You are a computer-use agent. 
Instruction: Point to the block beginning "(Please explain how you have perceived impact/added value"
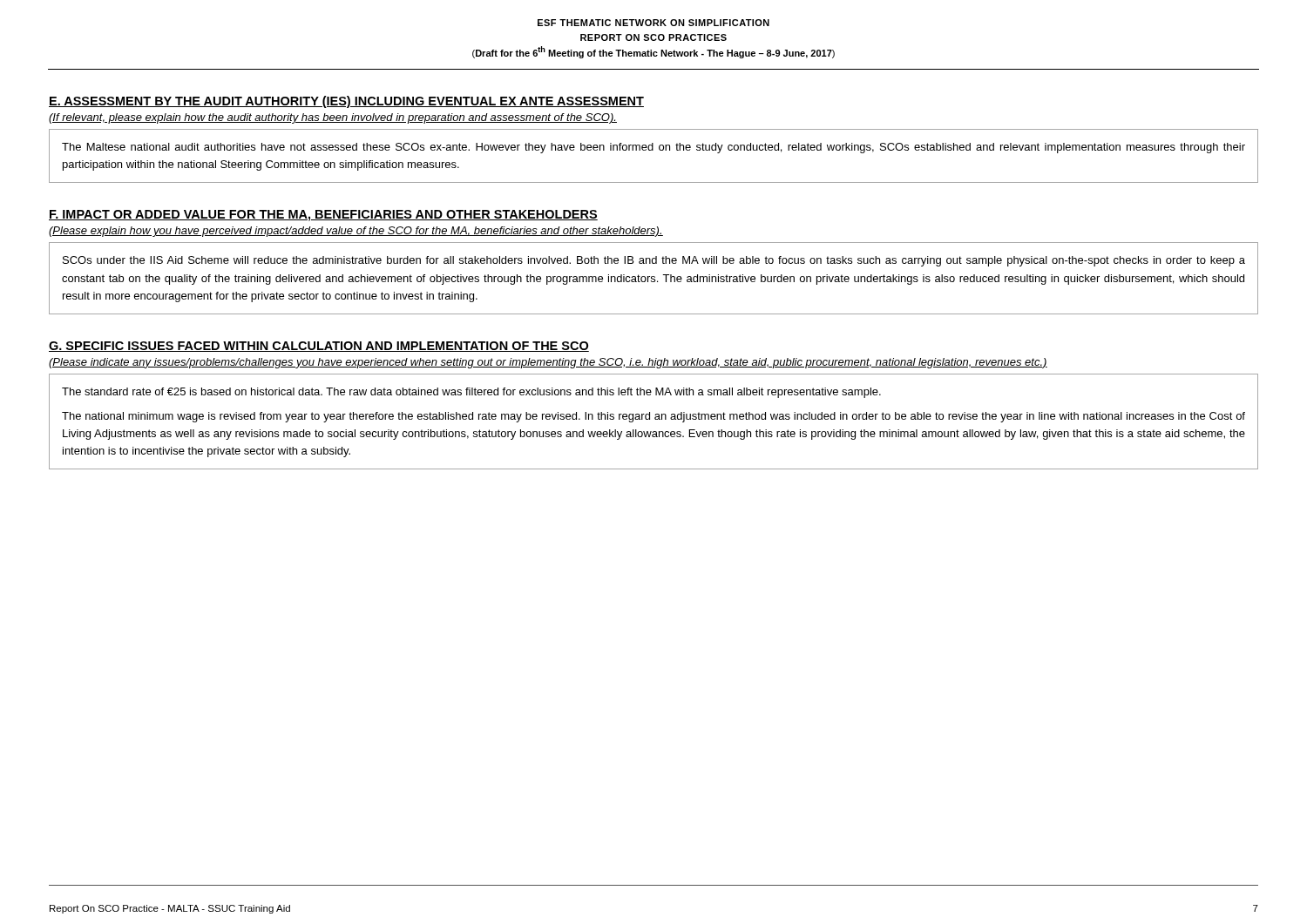(356, 231)
